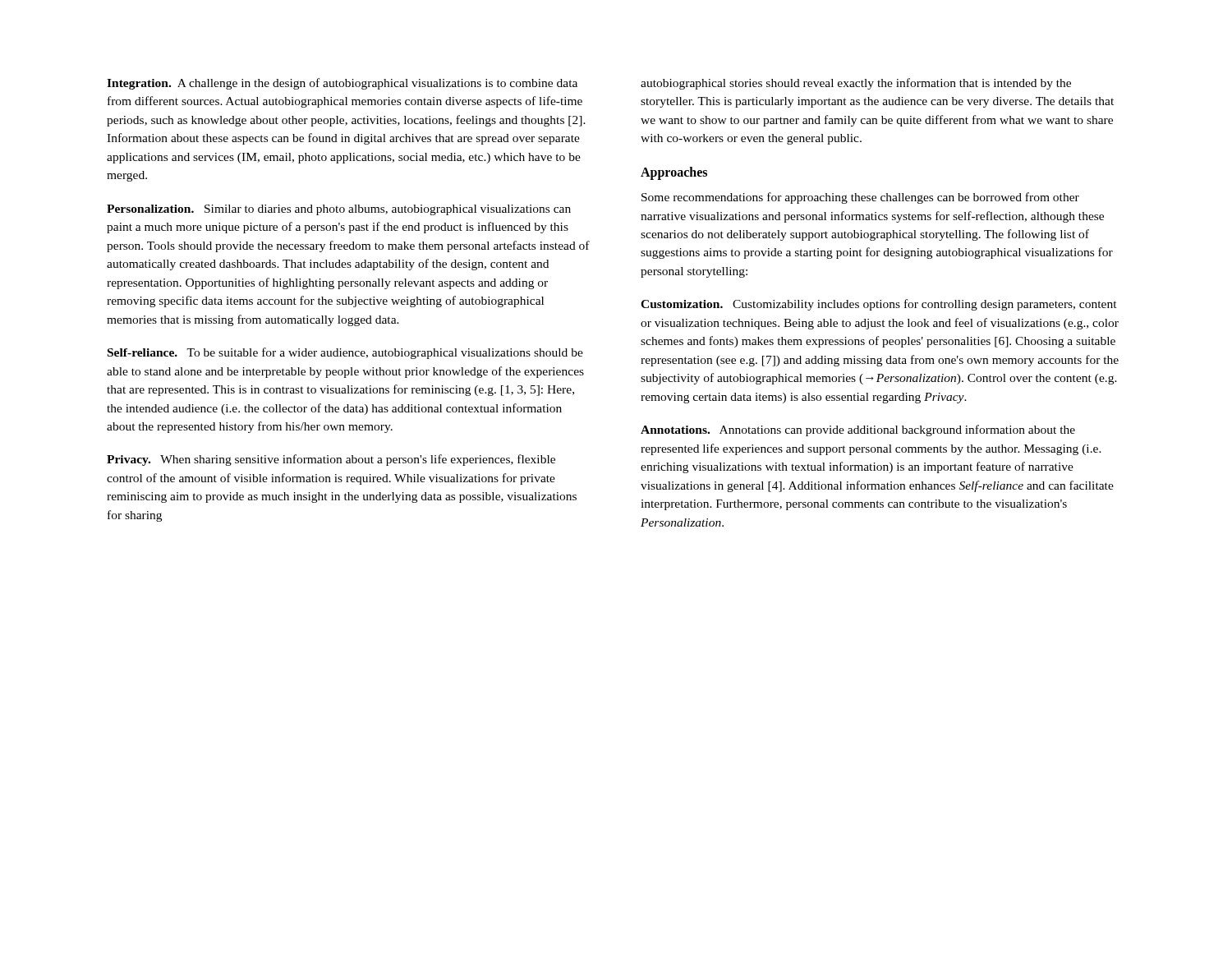Locate the text block that reads "Personalization. Similar to diaries and photo"

point(349,264)
